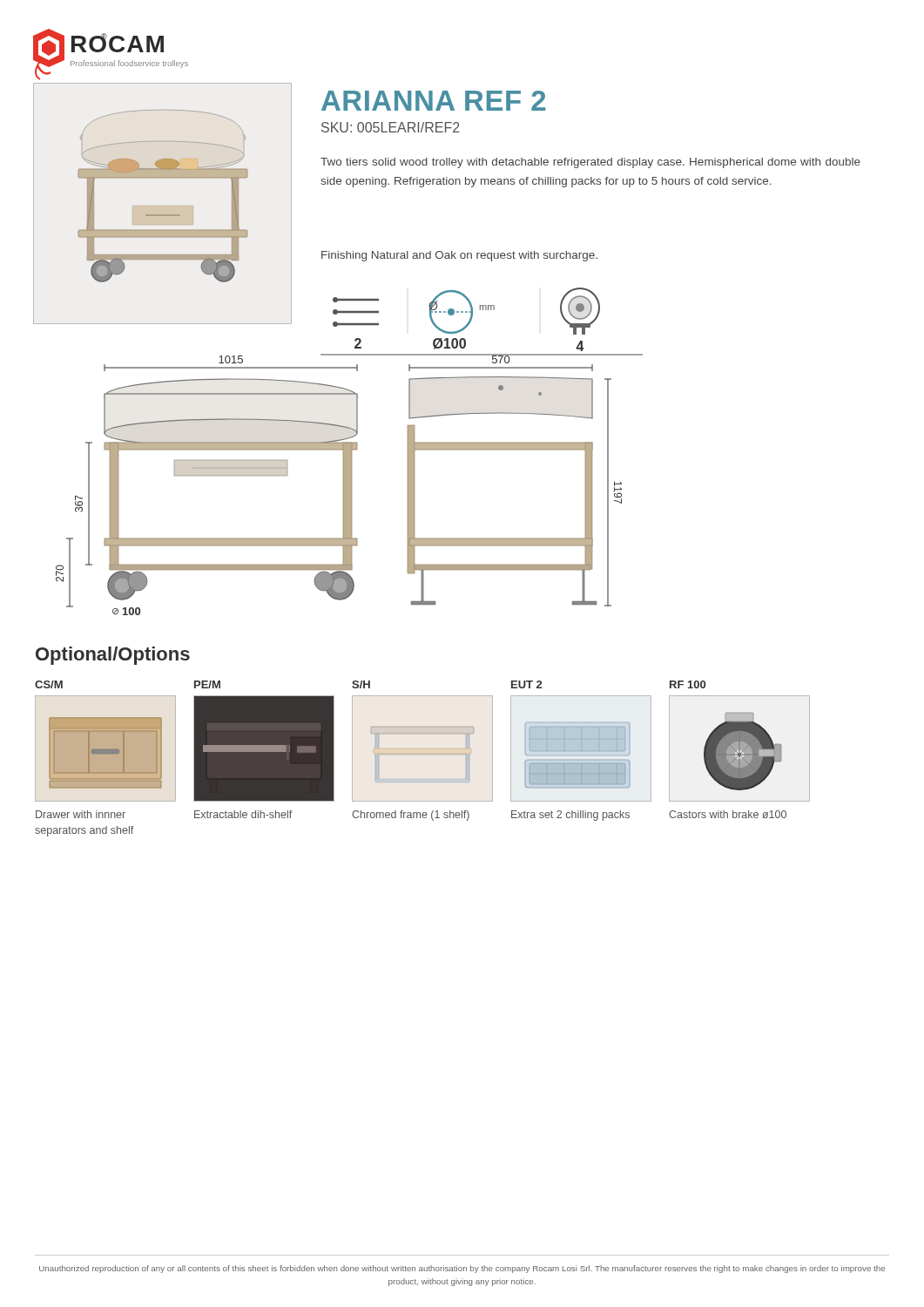
Task: Point to the text block starting "ARIANNA REF 2"
Action: pos(434,101)
